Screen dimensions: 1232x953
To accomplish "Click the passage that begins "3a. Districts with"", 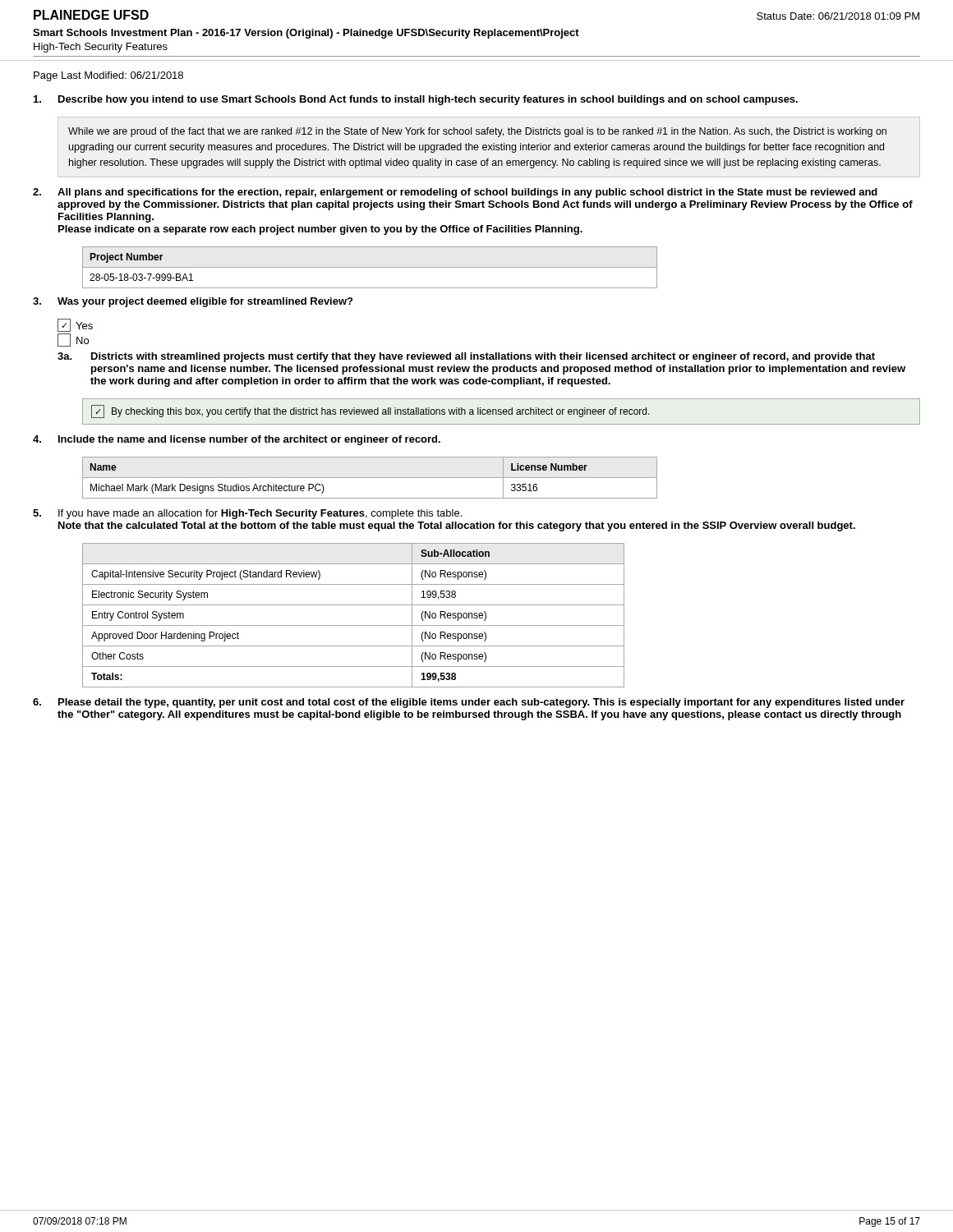I will click(x=489, y=369).
